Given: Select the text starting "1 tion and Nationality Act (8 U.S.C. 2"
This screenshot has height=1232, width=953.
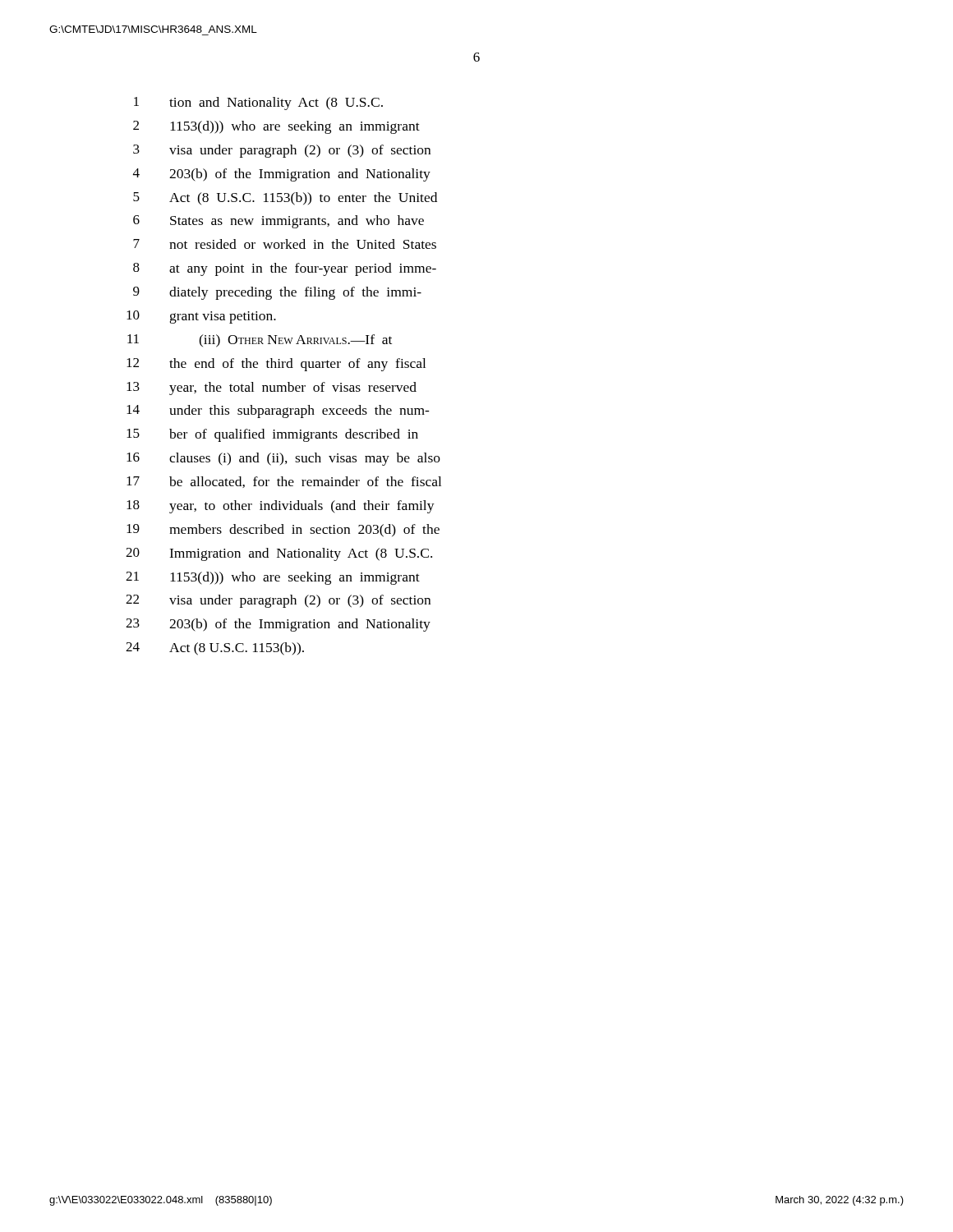Looking at the screenshot, I should point(258,103).
